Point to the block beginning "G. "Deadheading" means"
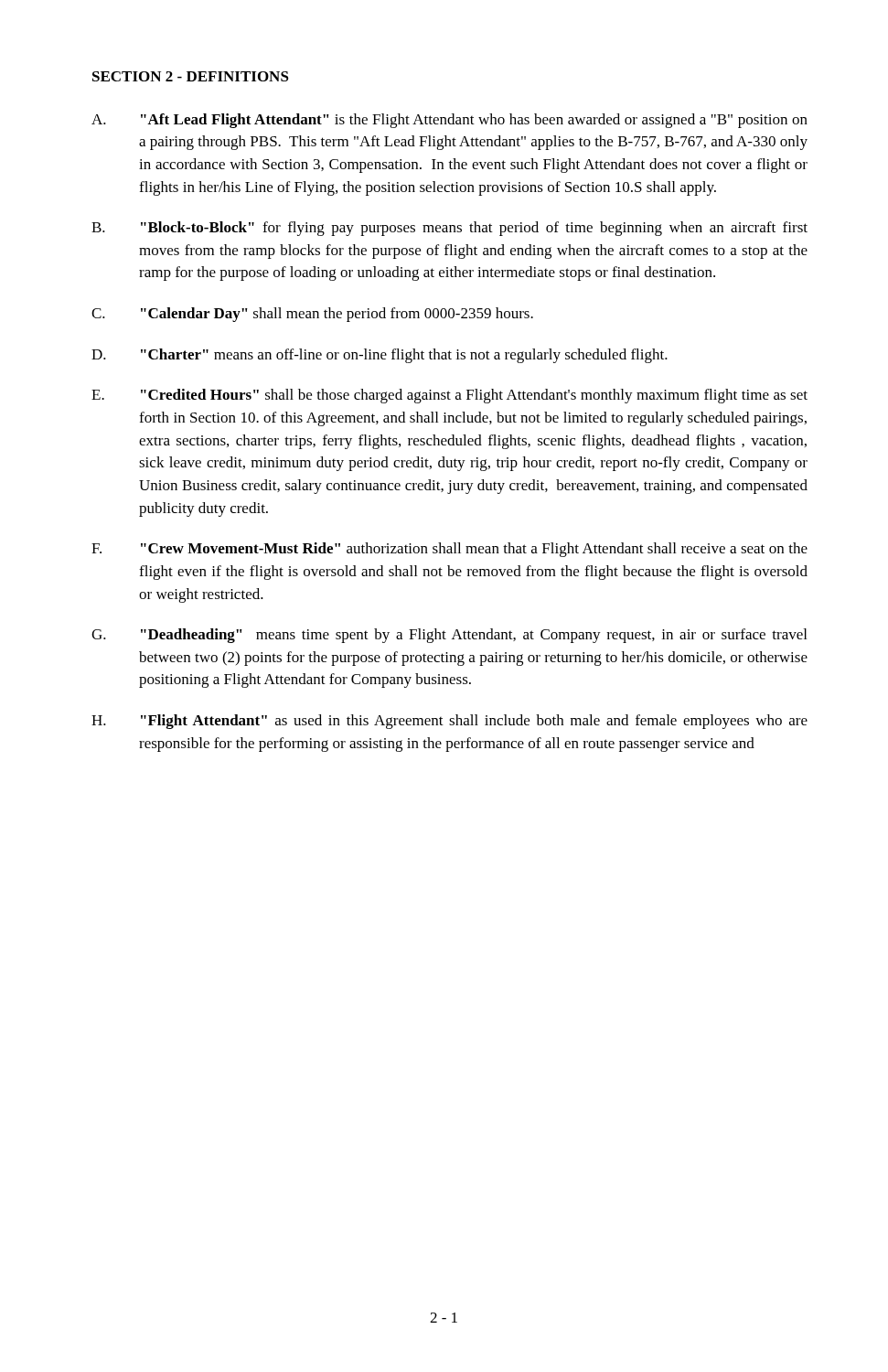The width and height of the screenshot is (888, 1372). point(450,658)
